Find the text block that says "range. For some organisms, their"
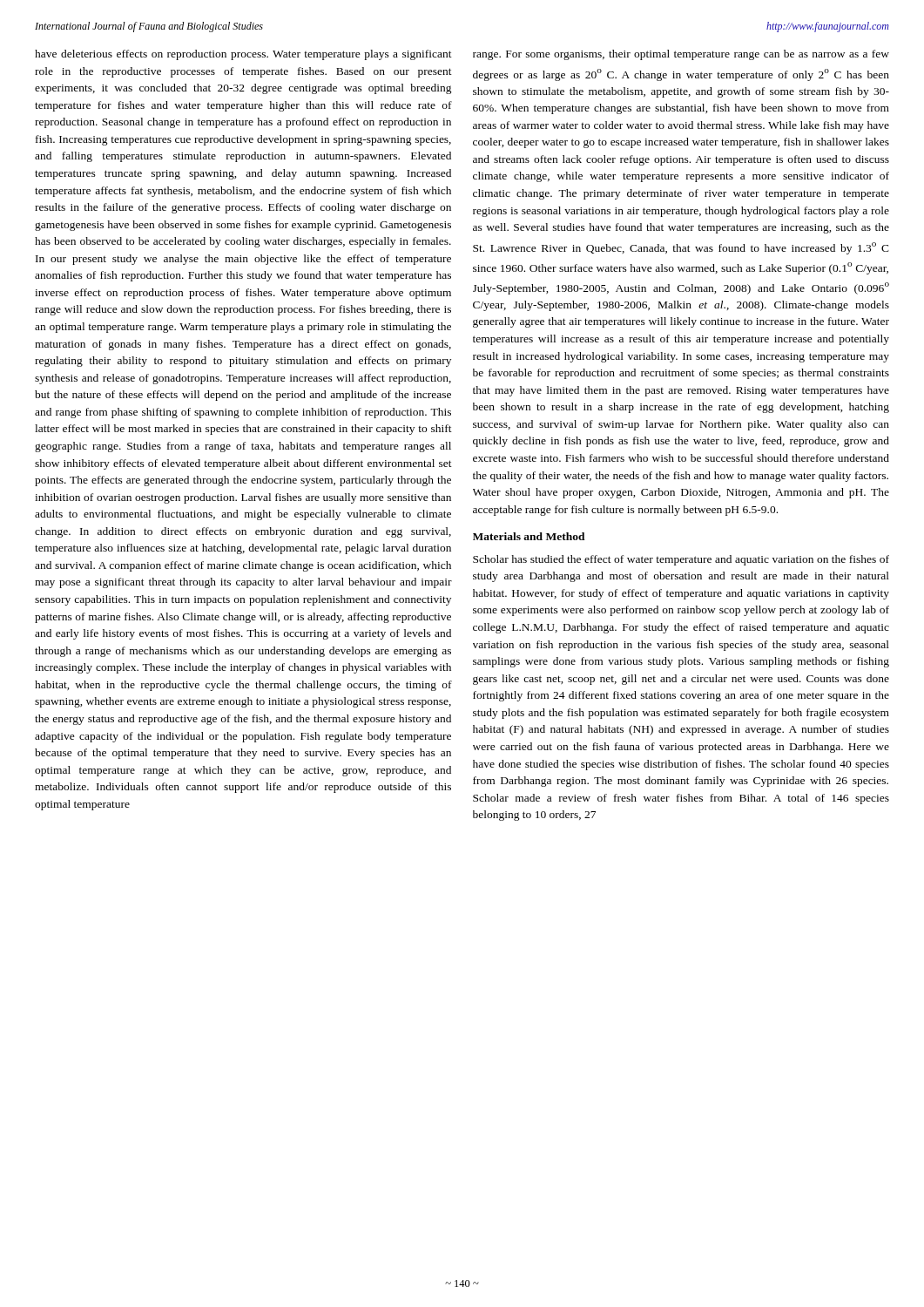Image resolution: width=924 pixels, height=1307 pixels. [681, 282]
